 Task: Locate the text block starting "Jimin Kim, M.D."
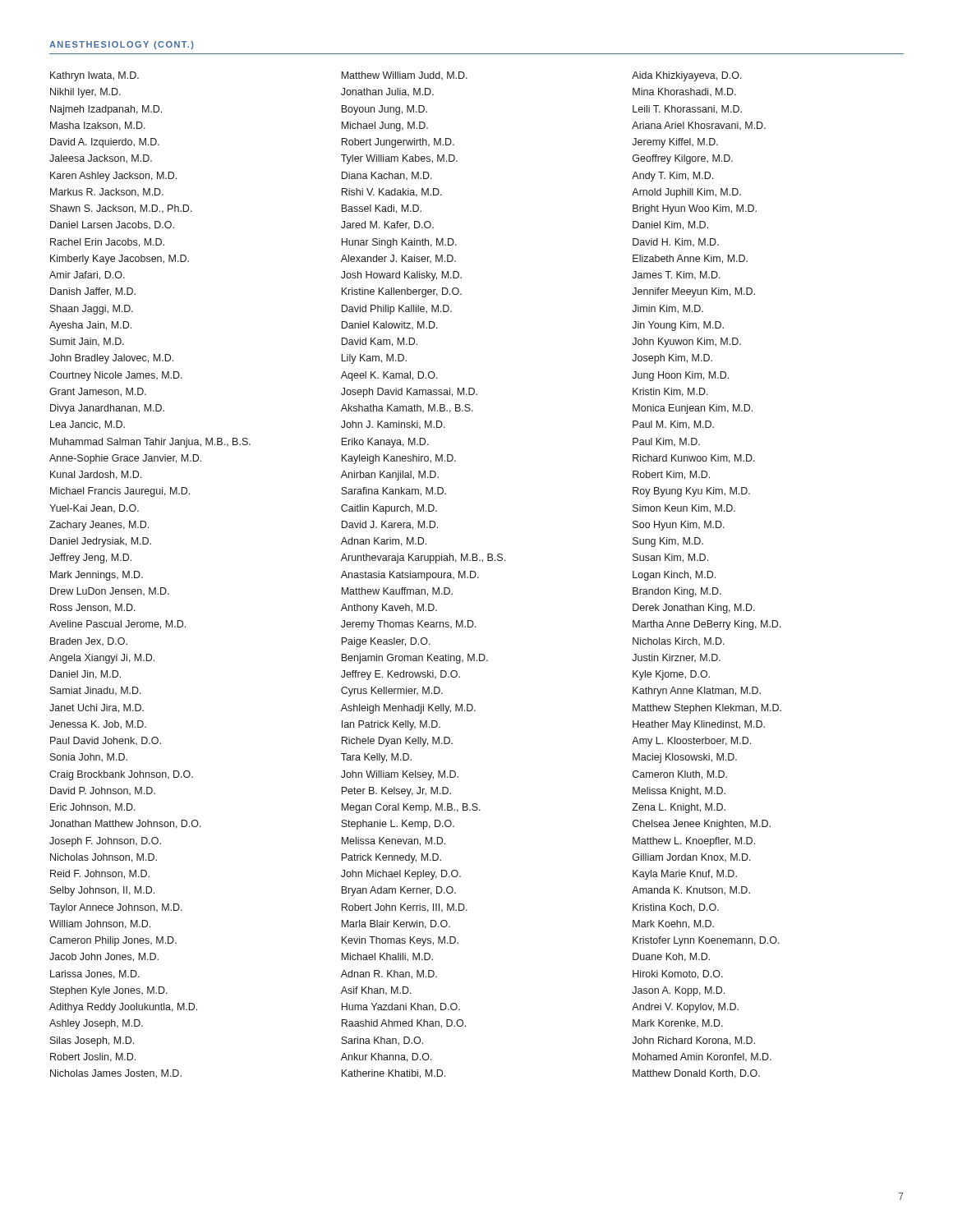pos(668,308)
